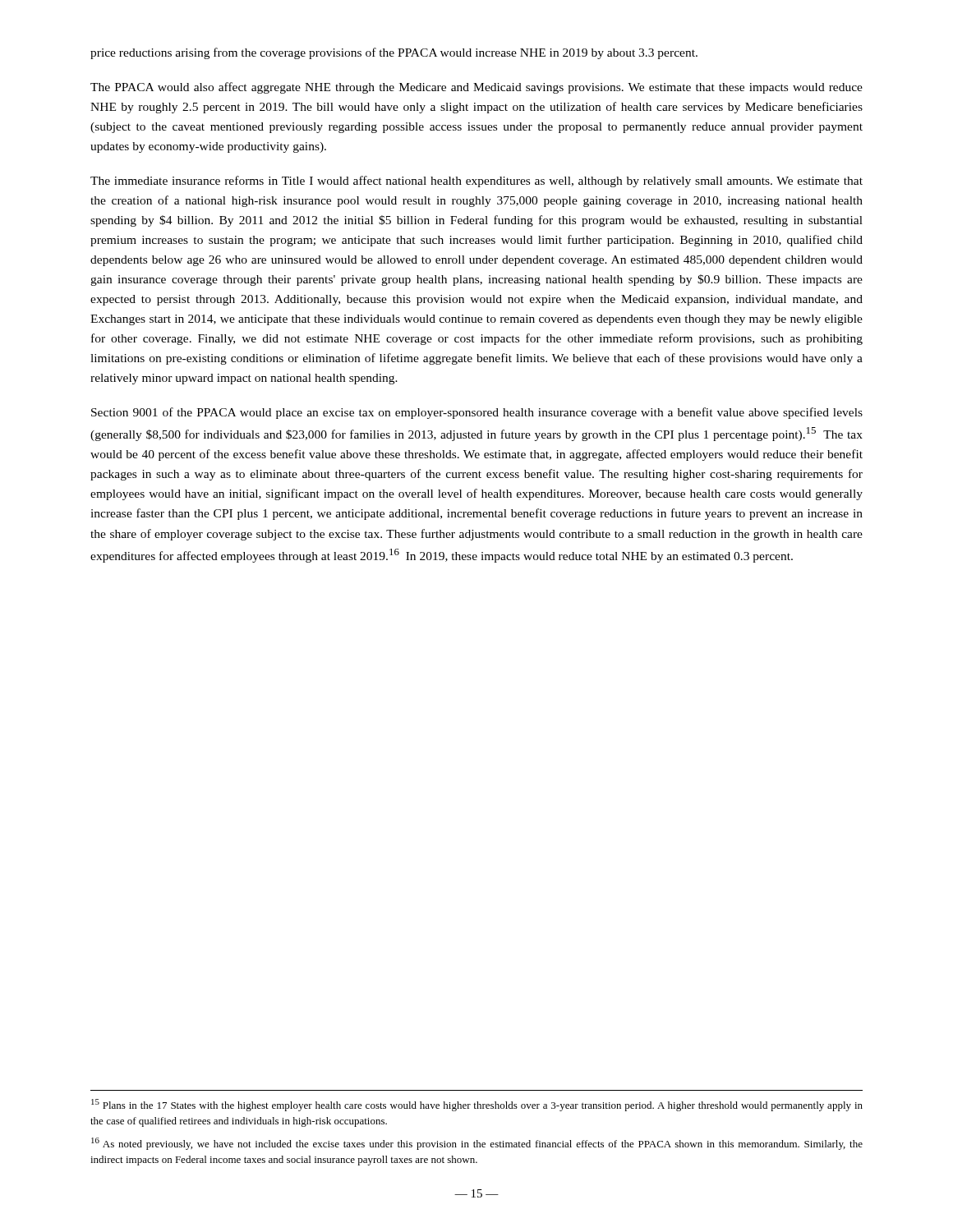Click on the text block starting "16 As noted previously, we have not included"
The width and height of the screenshot is (953, 1232).
tap(476, 1150)
